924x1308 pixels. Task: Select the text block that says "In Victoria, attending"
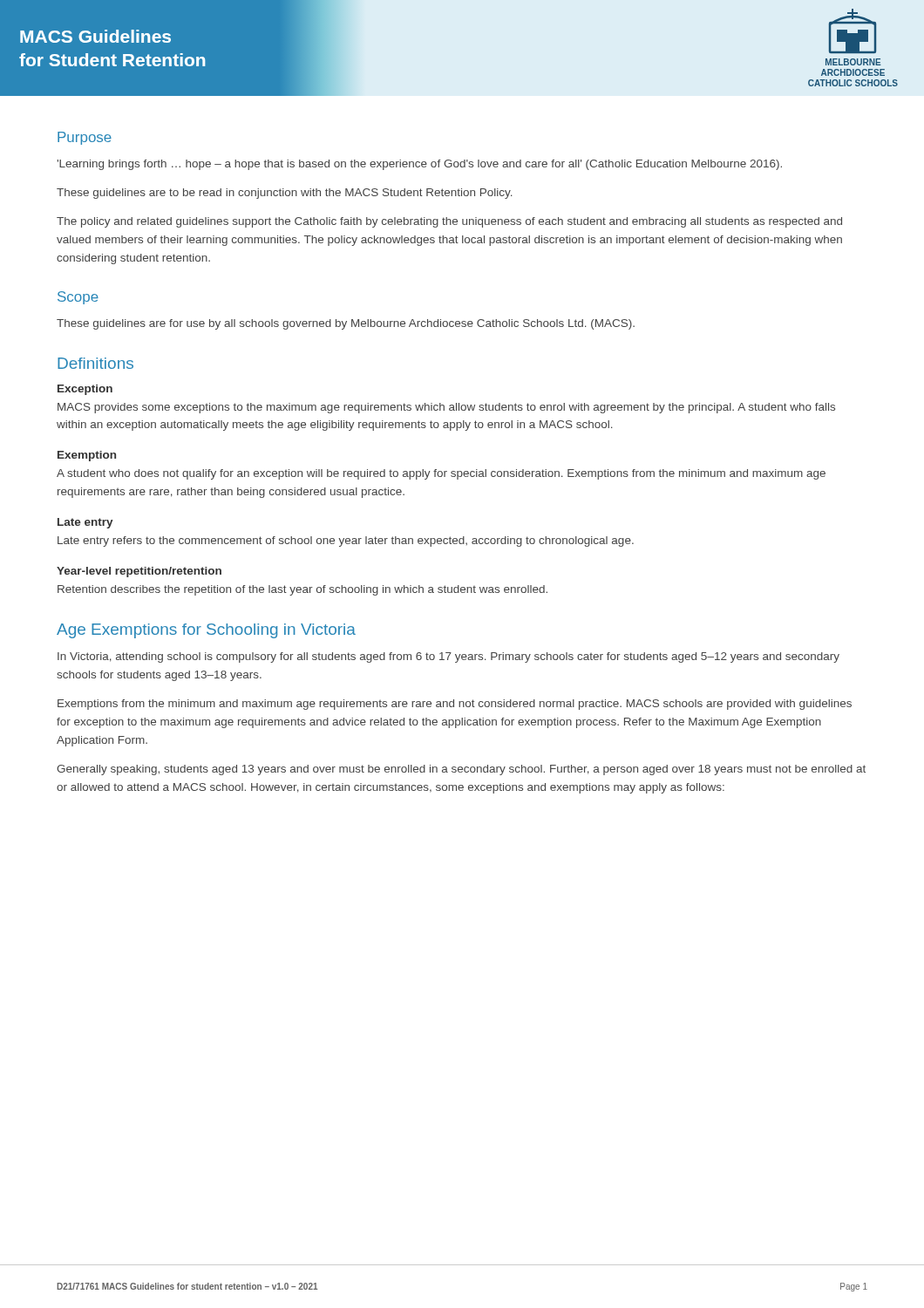462,666
